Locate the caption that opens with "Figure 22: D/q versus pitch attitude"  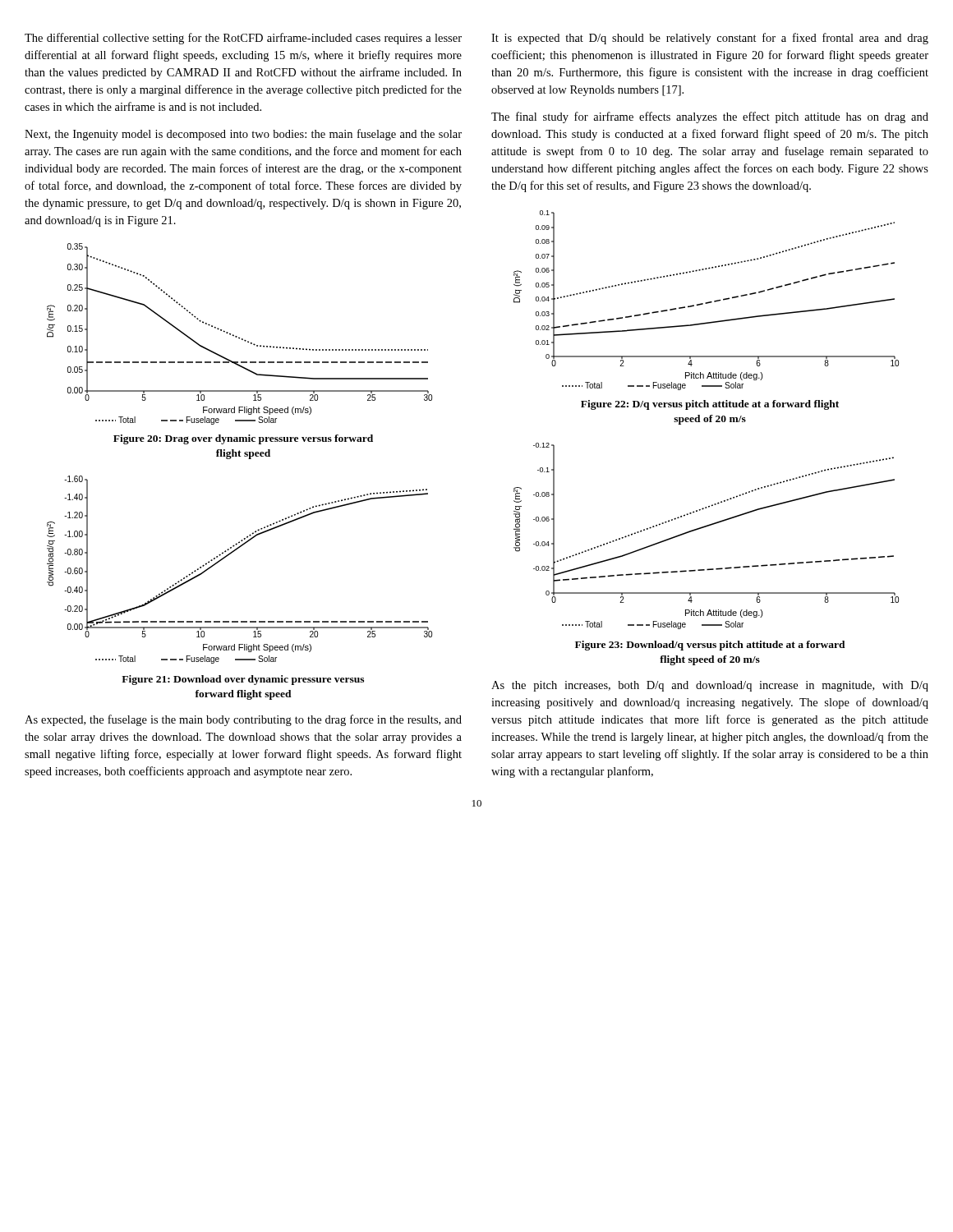(710, 411)
